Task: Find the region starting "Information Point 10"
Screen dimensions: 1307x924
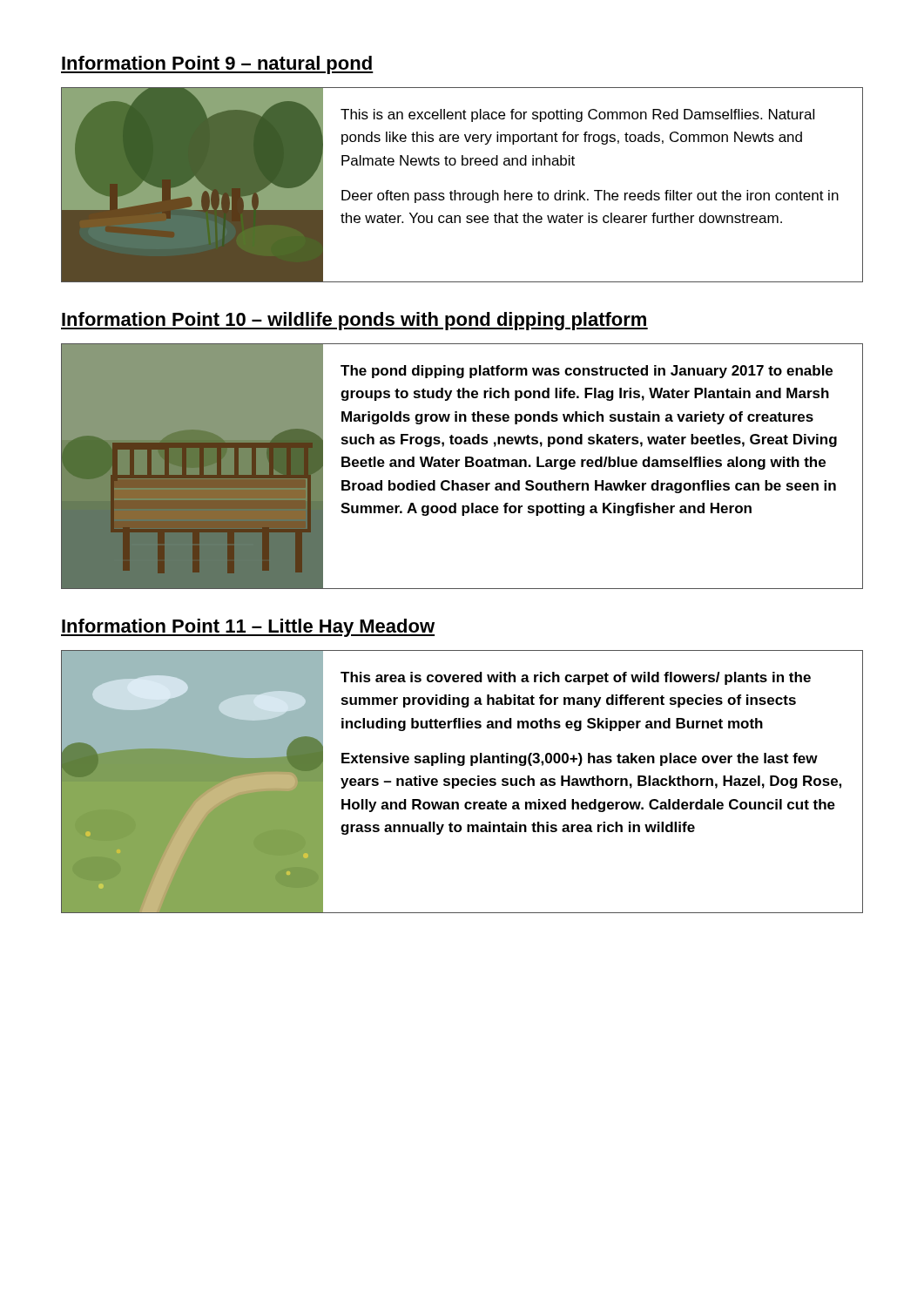Action: 354,320
